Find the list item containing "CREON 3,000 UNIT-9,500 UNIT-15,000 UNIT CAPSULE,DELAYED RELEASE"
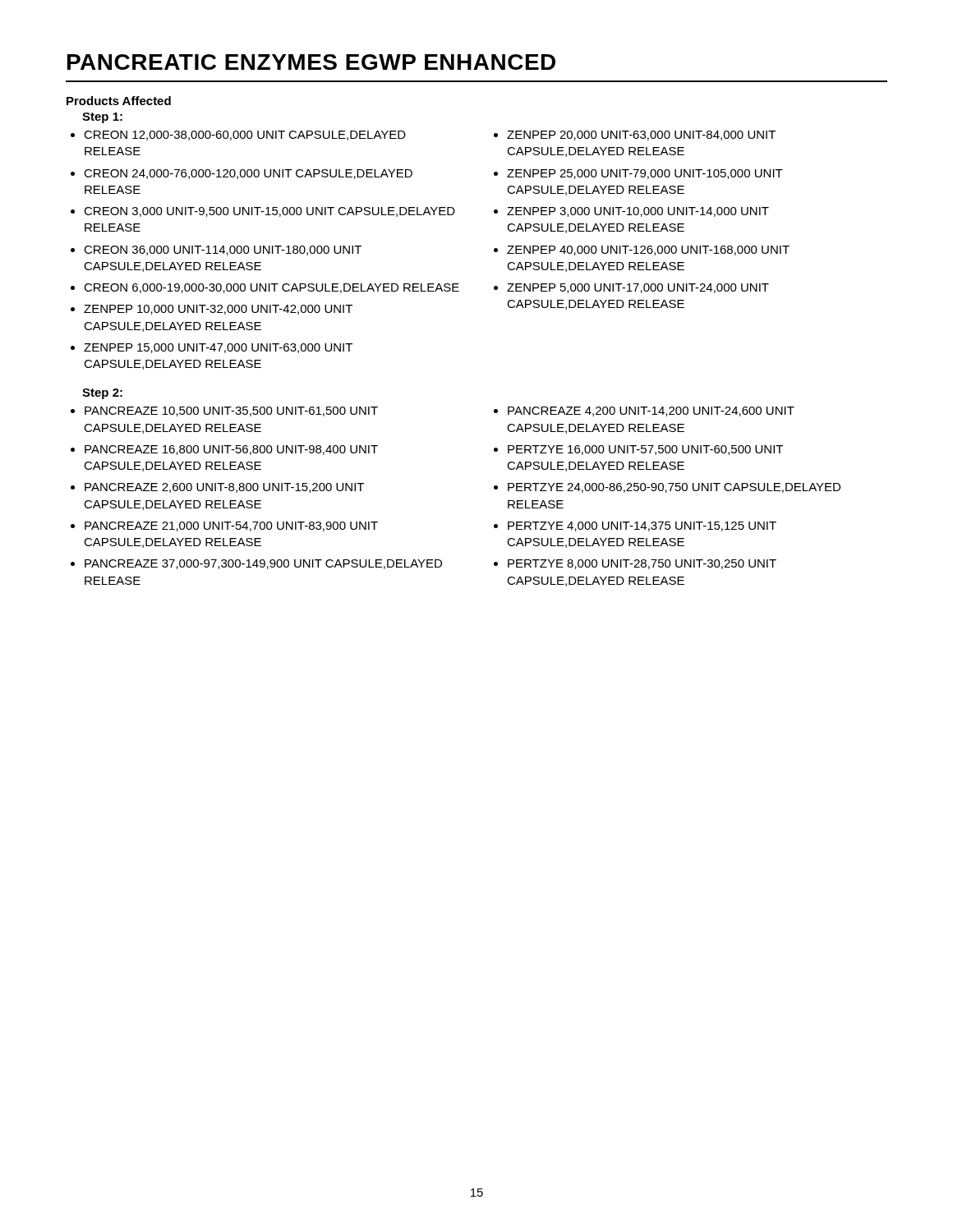 [270, 219]
